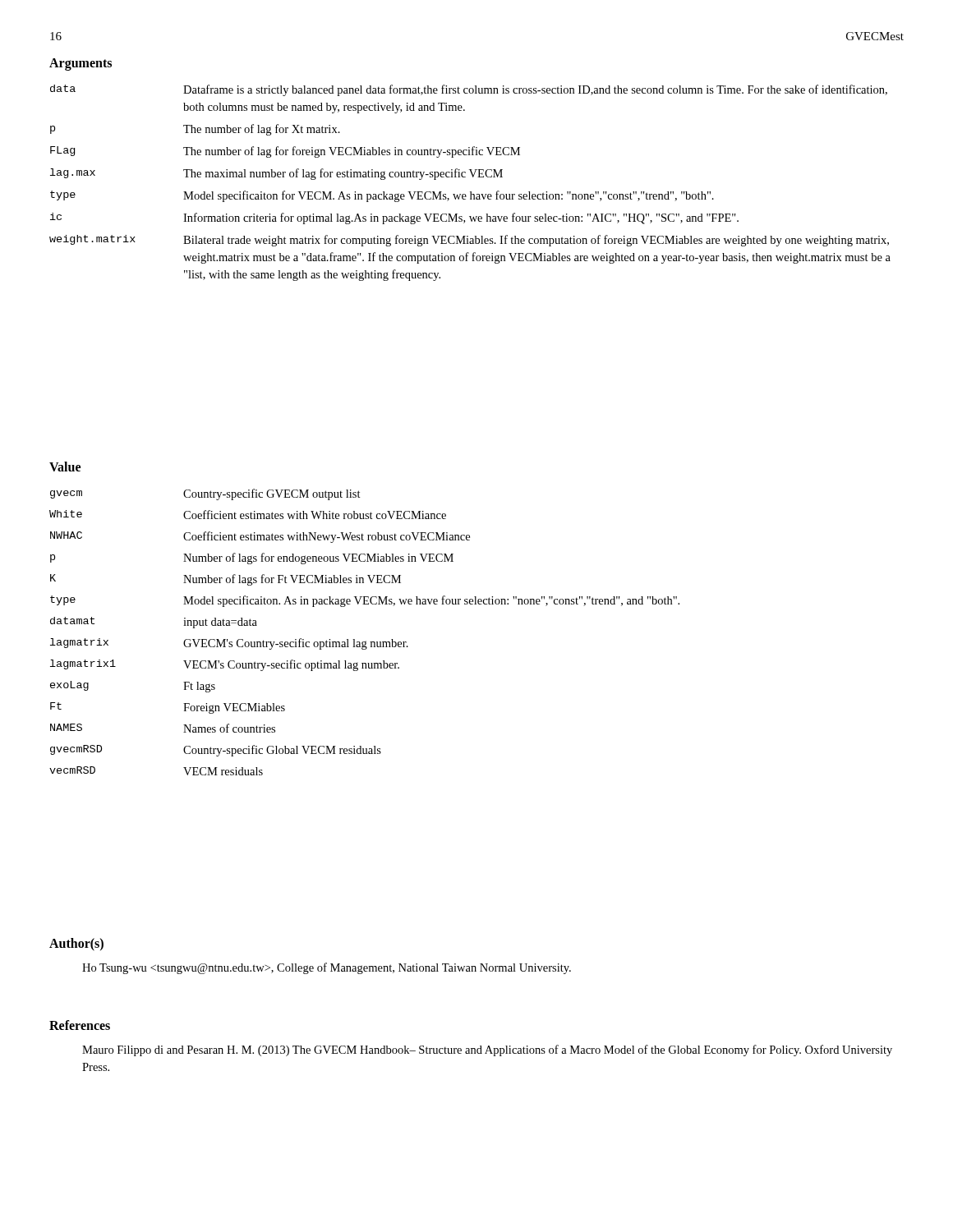The height and width of the screenshot is (1232, 953).
Task: Find the table that mentions "The number of lag"
Action: point(476,182)
